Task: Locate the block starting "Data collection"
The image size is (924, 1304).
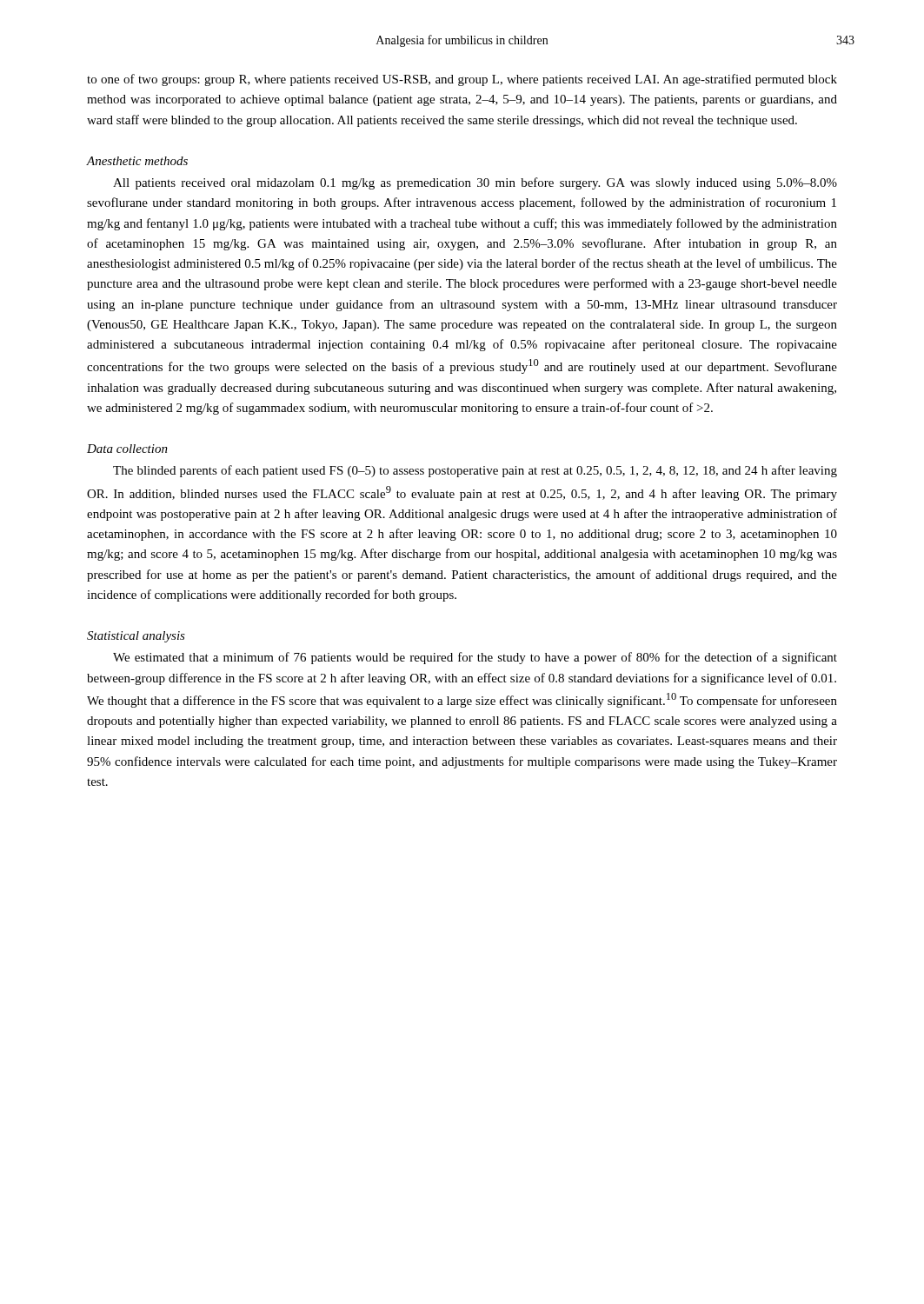Action: 127,449
